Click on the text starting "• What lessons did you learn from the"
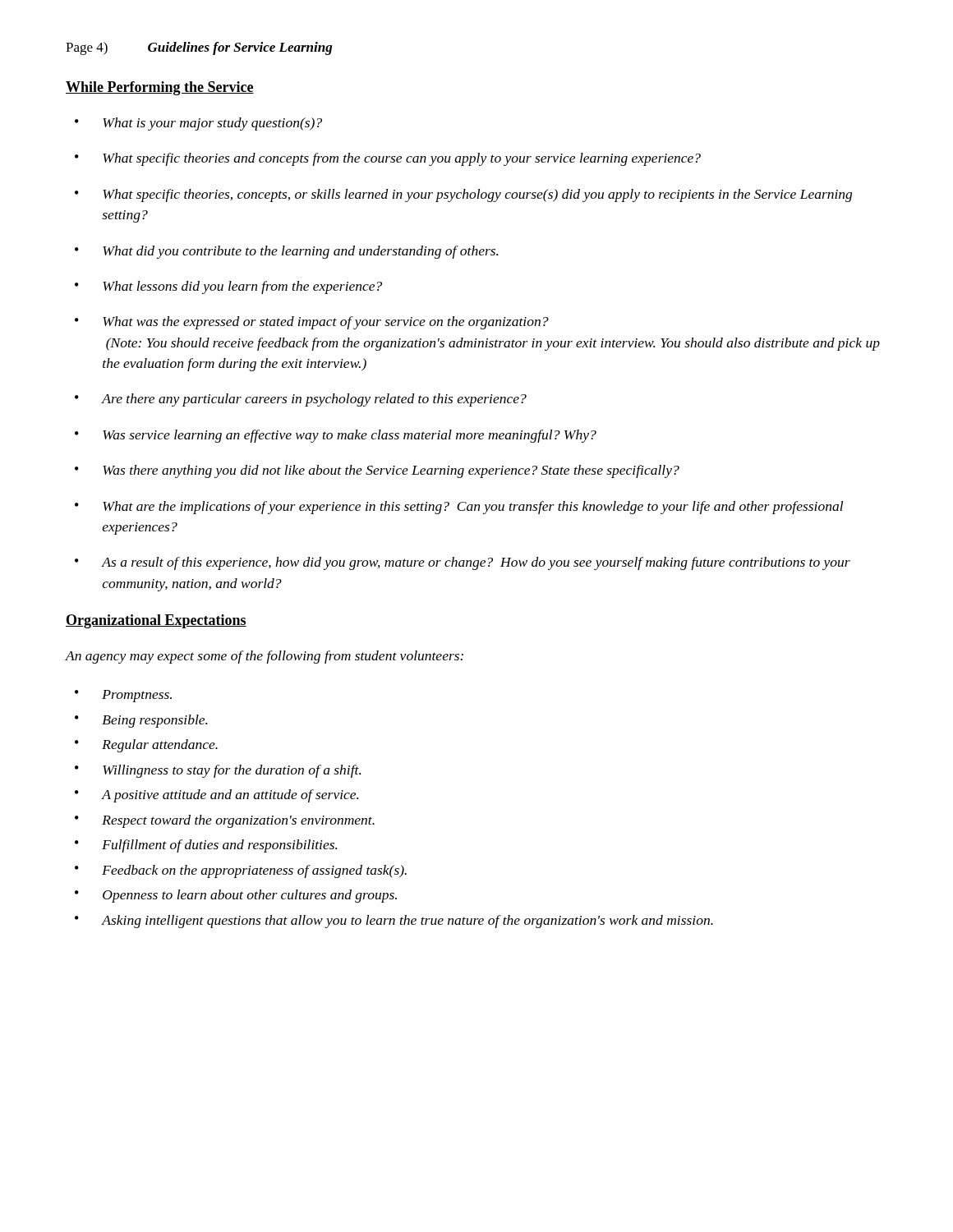 click(x=228, y=286)
